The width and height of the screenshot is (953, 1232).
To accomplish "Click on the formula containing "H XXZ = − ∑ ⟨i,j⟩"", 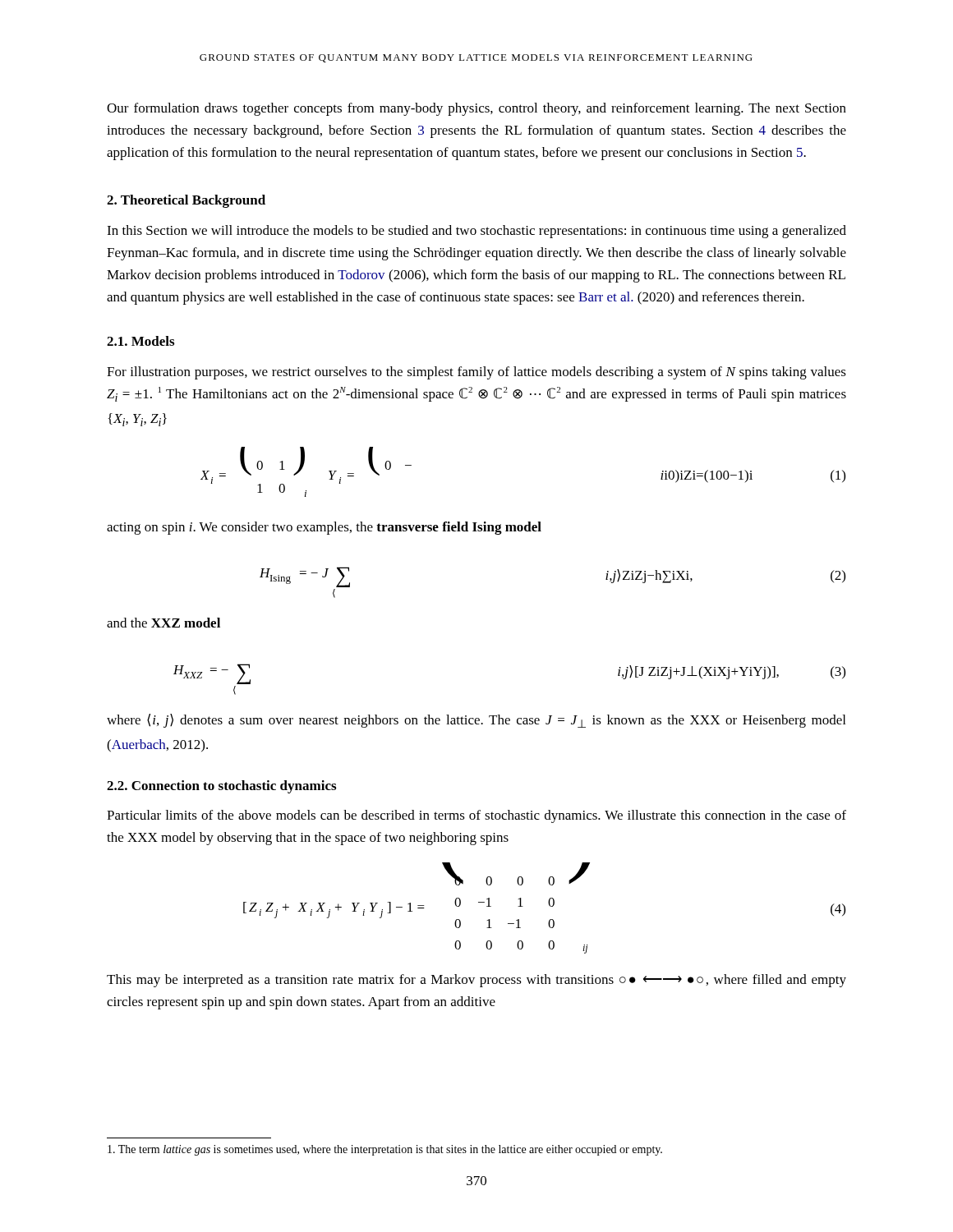I will pyautogui.click(x=188, y=674).
